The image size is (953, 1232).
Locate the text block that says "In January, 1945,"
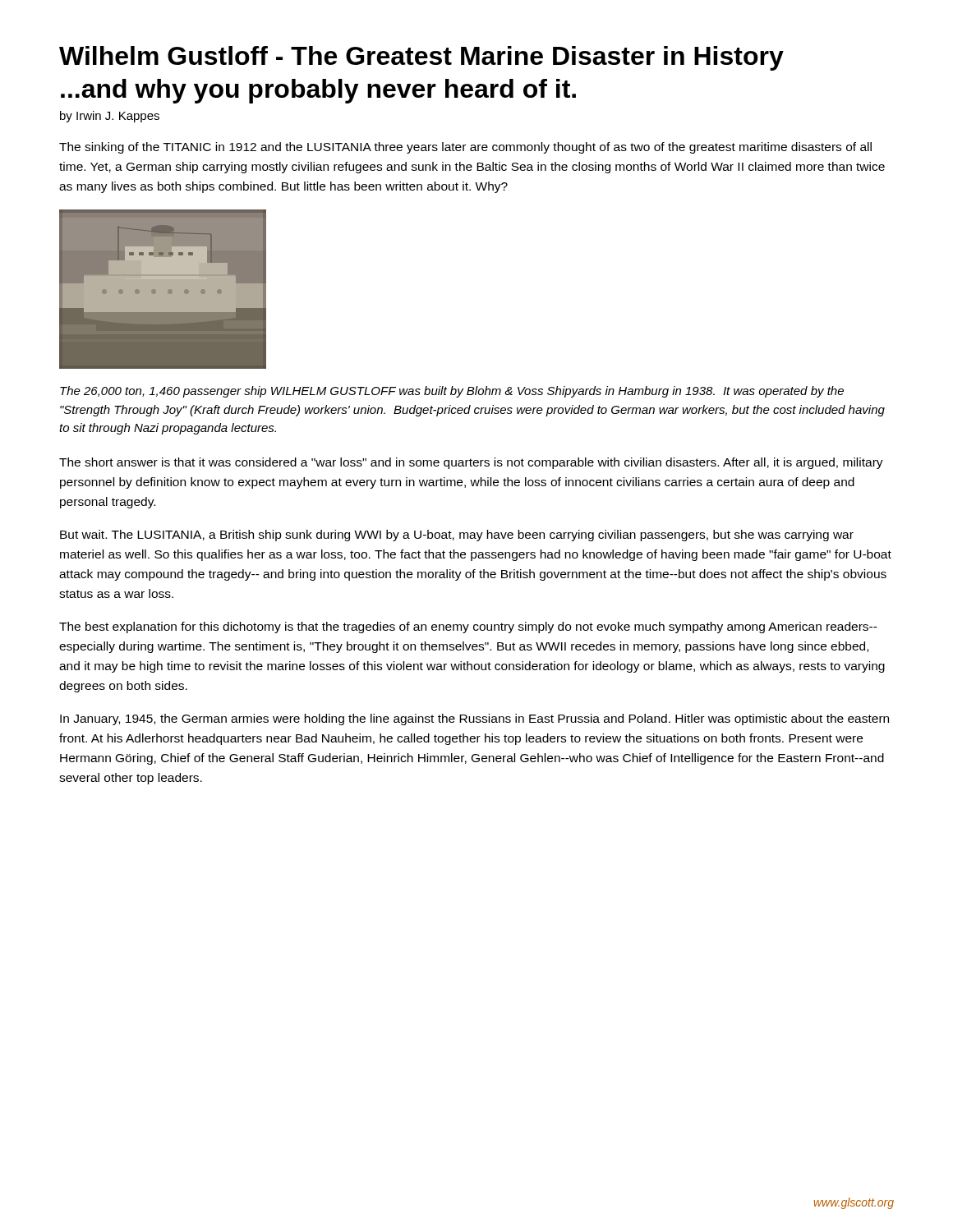click(475, 748)
